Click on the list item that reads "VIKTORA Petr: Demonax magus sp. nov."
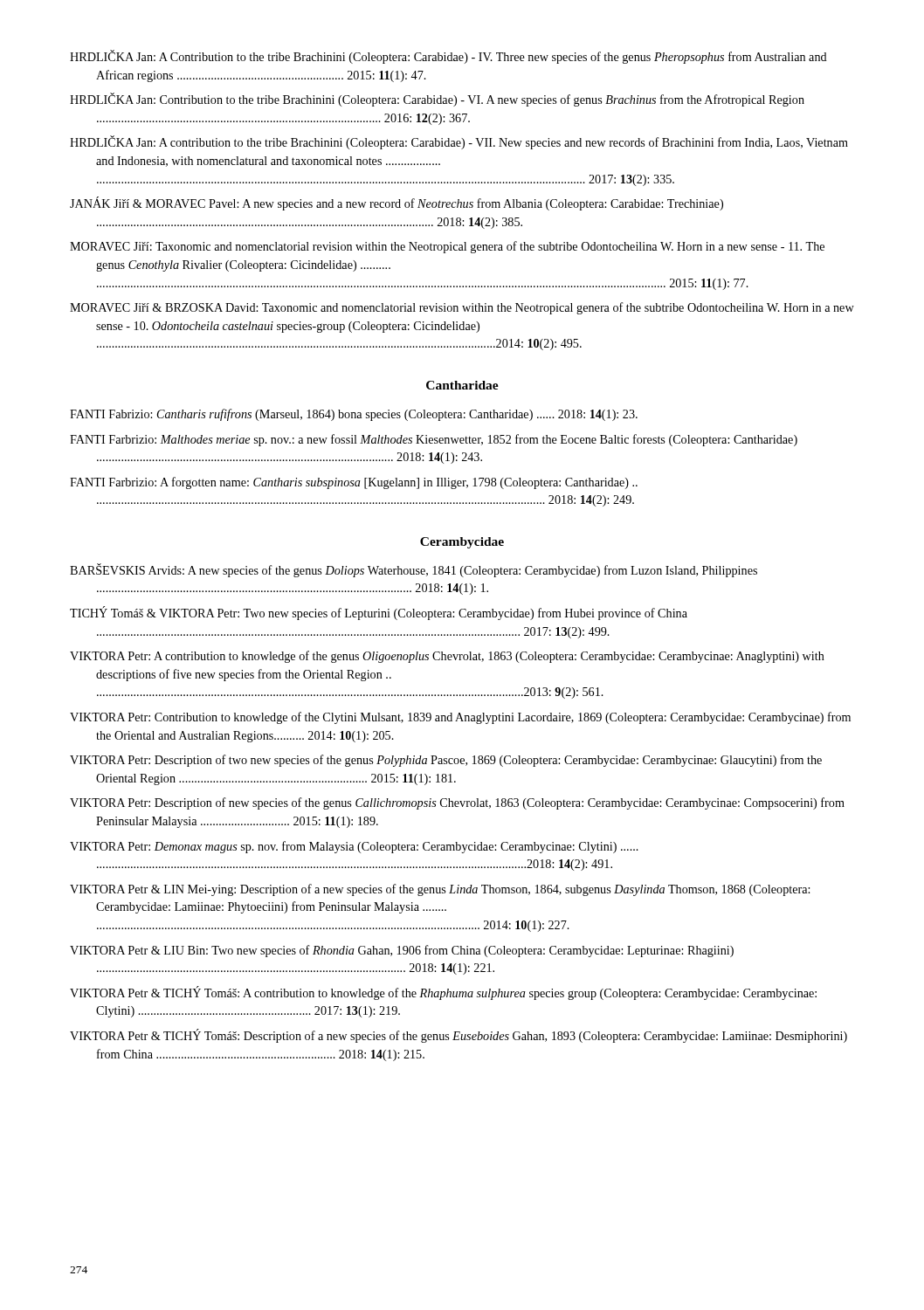 tap(354, 855)
